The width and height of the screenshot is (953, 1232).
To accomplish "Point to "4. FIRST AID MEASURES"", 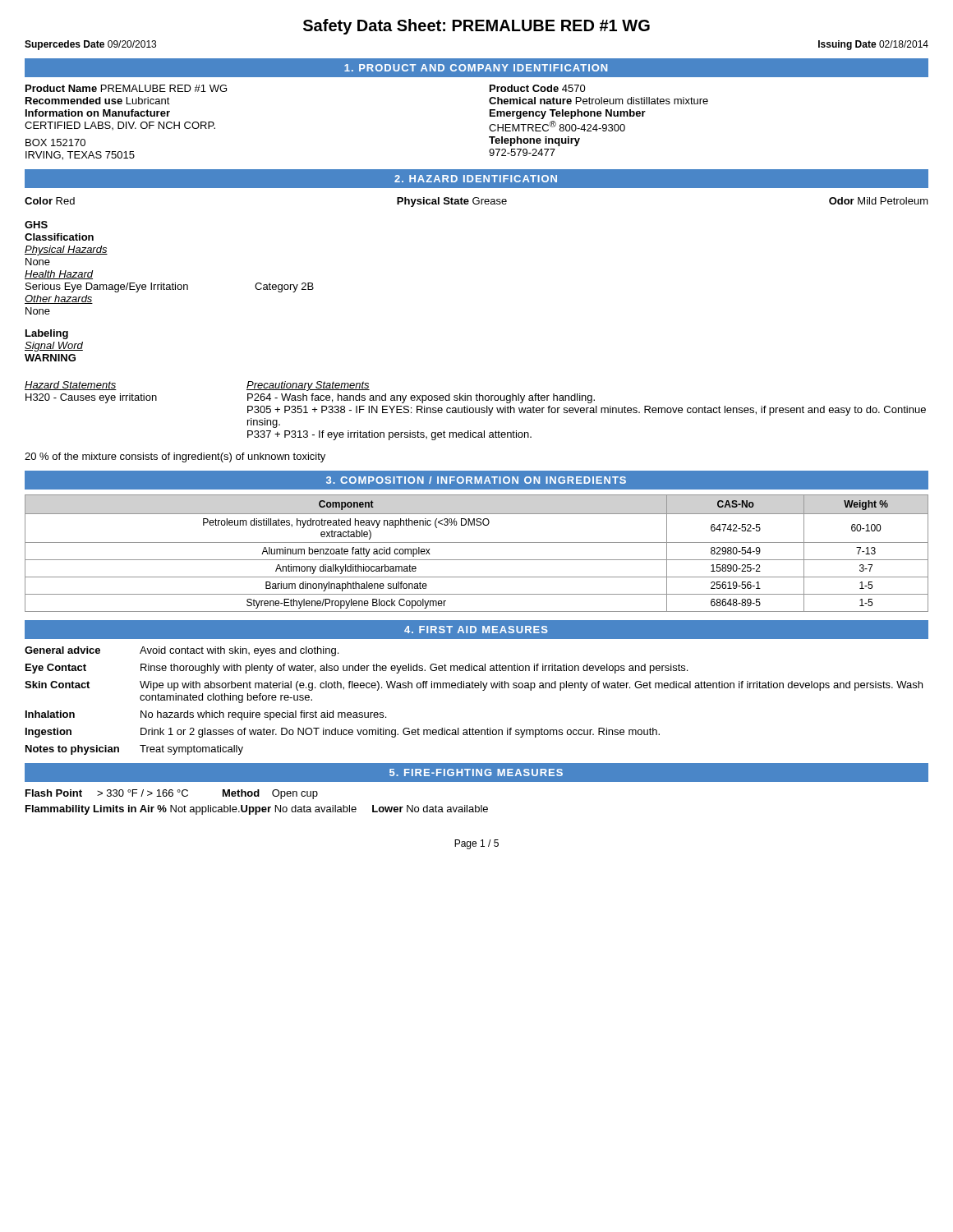I will (476, 630).
